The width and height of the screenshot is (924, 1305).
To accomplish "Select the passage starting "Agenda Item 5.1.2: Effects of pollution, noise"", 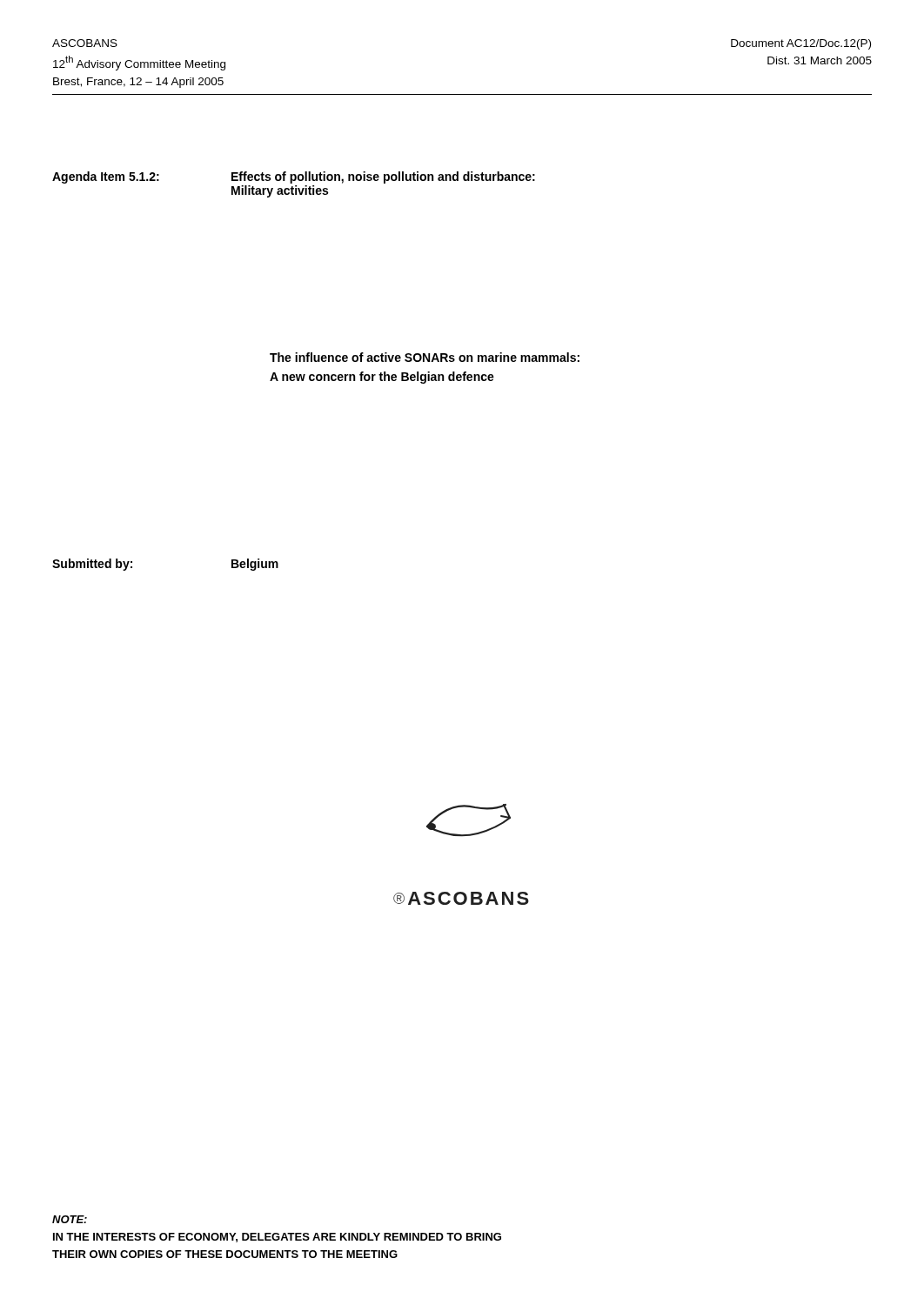I will click(x=294, y=184).
